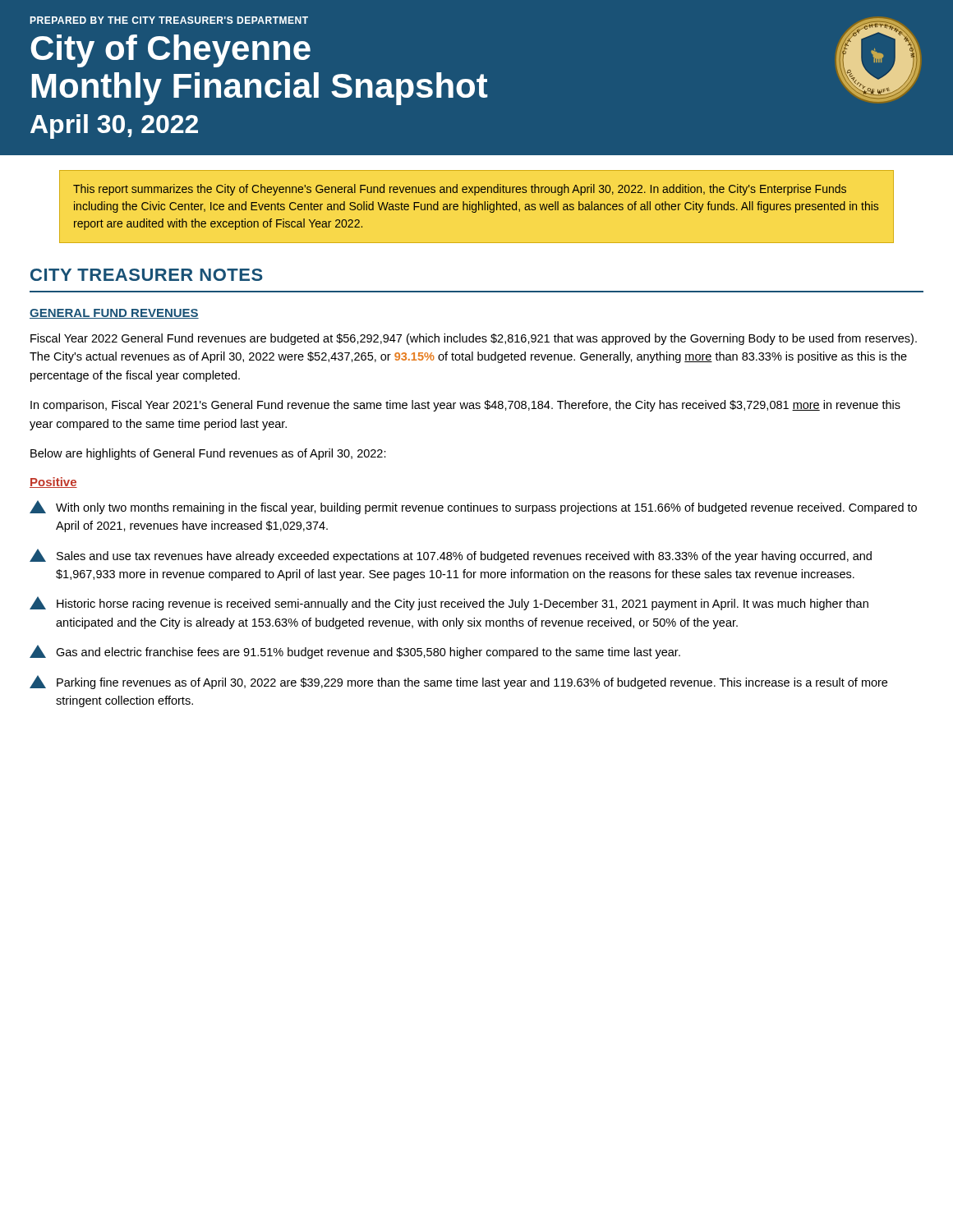
Task: Select the list item containing "🏠 Historic horse"
Action: (x=476, y=613)
